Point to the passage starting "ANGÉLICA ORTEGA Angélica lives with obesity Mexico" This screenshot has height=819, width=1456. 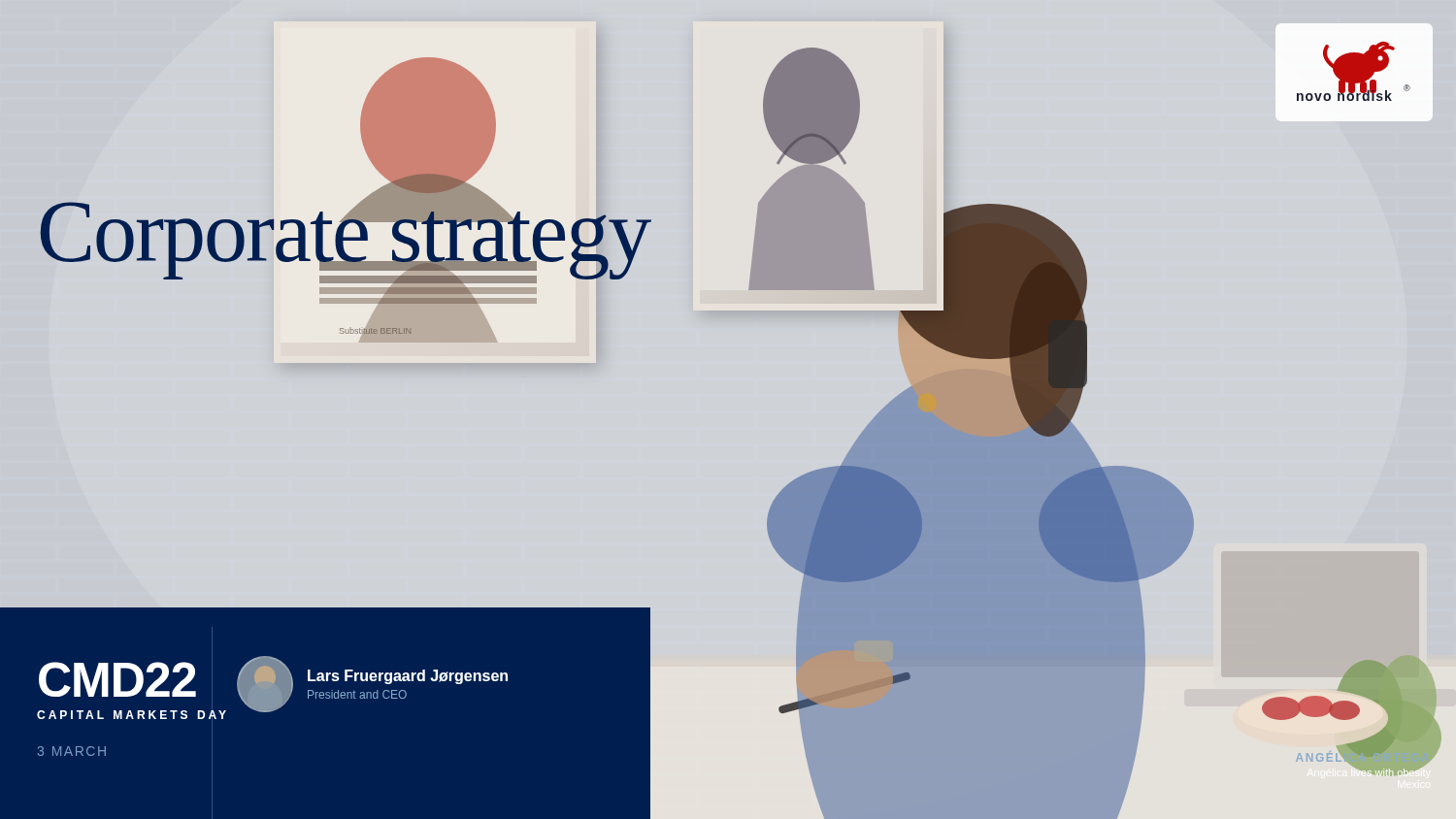tap(1363, 771)
